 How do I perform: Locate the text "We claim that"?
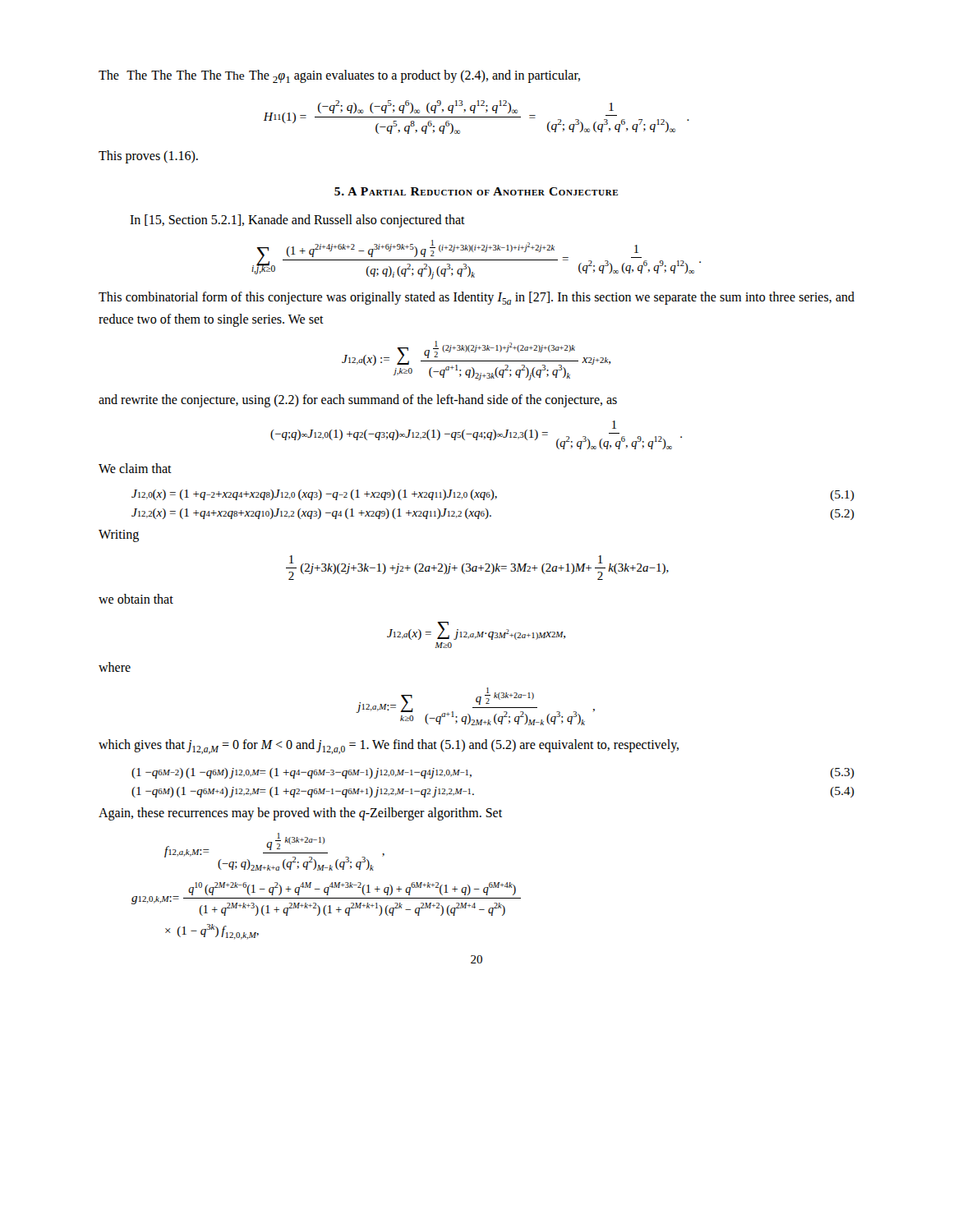[135, 469]
